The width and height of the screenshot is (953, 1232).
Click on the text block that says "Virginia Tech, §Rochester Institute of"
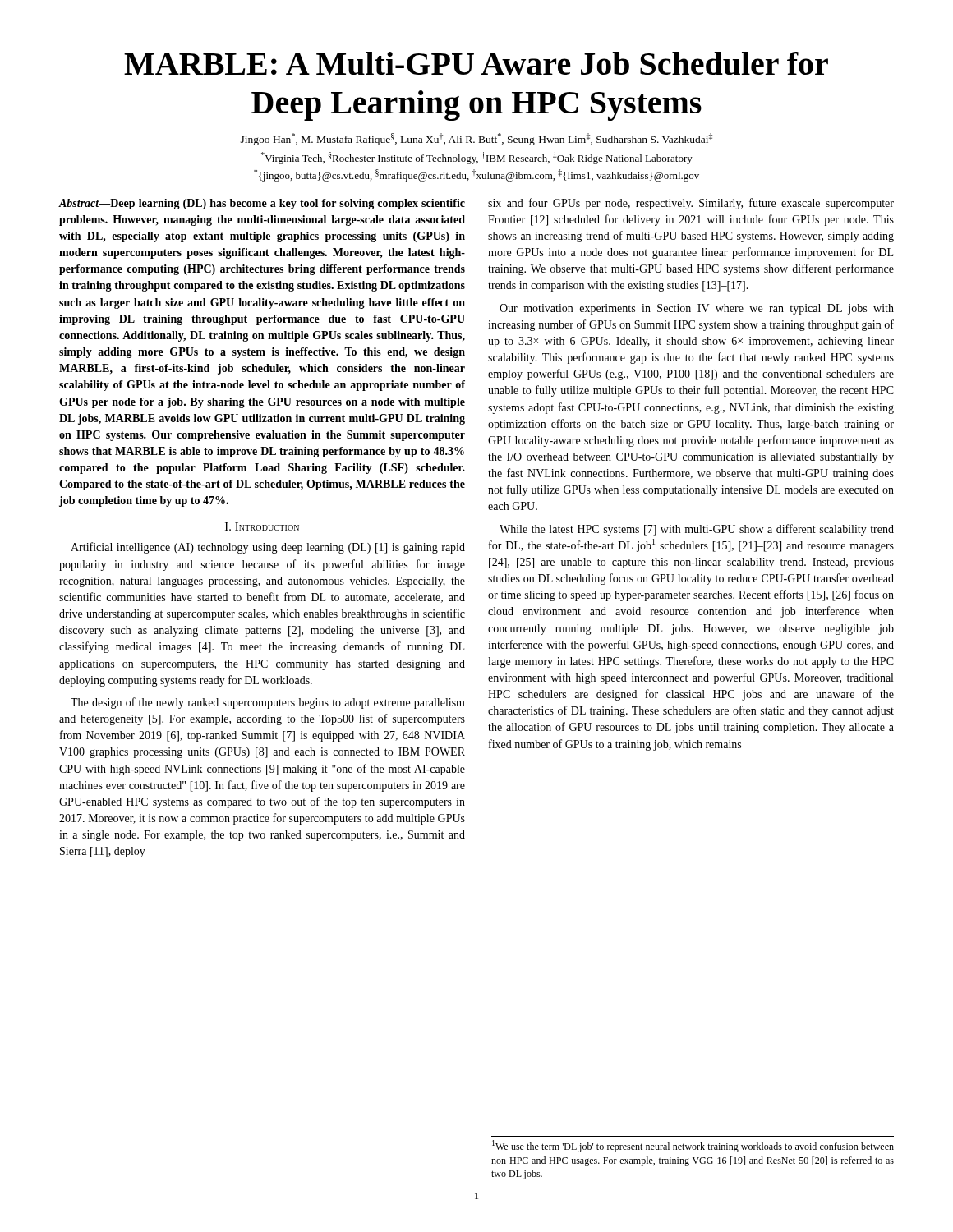(476, 157)
